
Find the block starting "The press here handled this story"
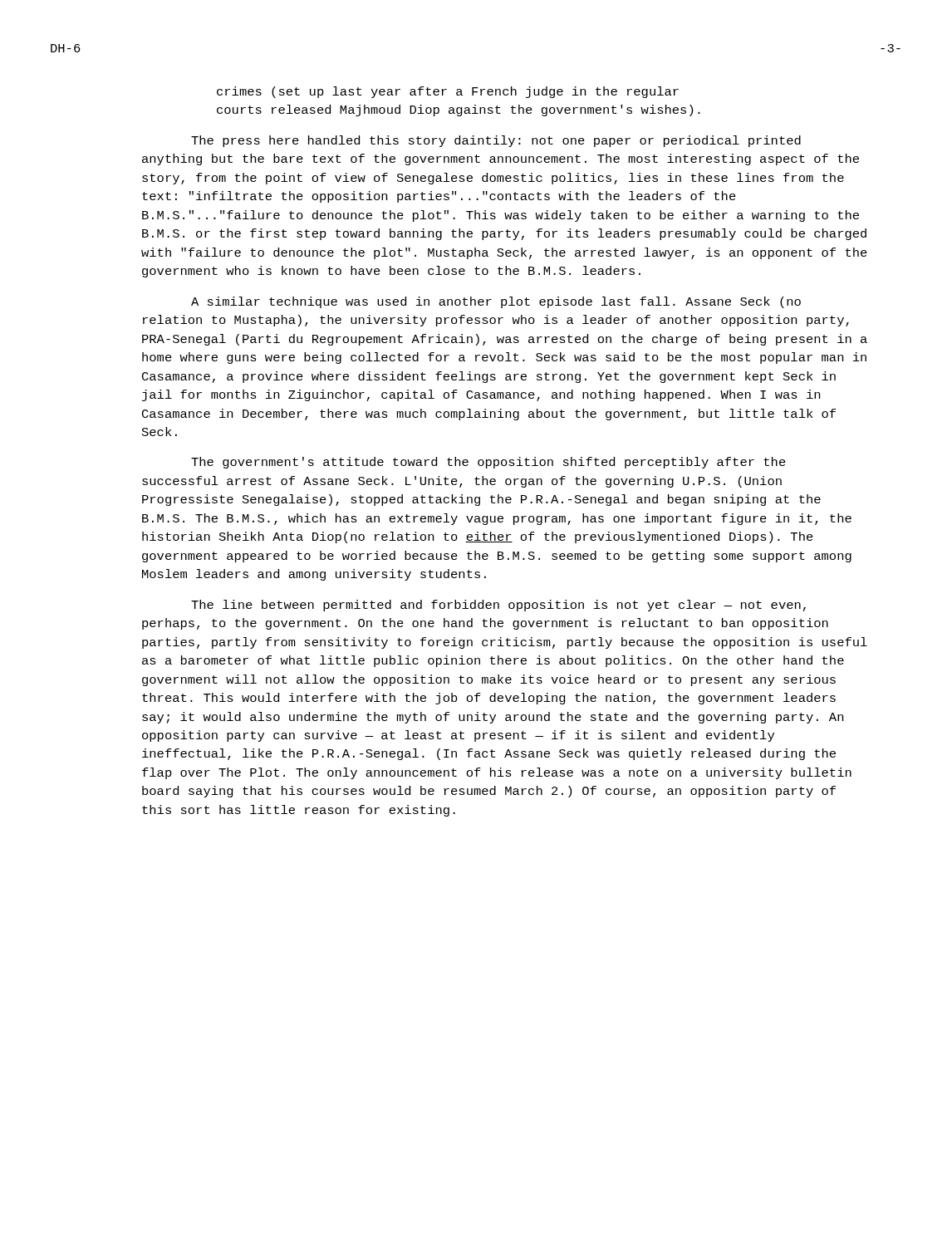tap(504, 206)
